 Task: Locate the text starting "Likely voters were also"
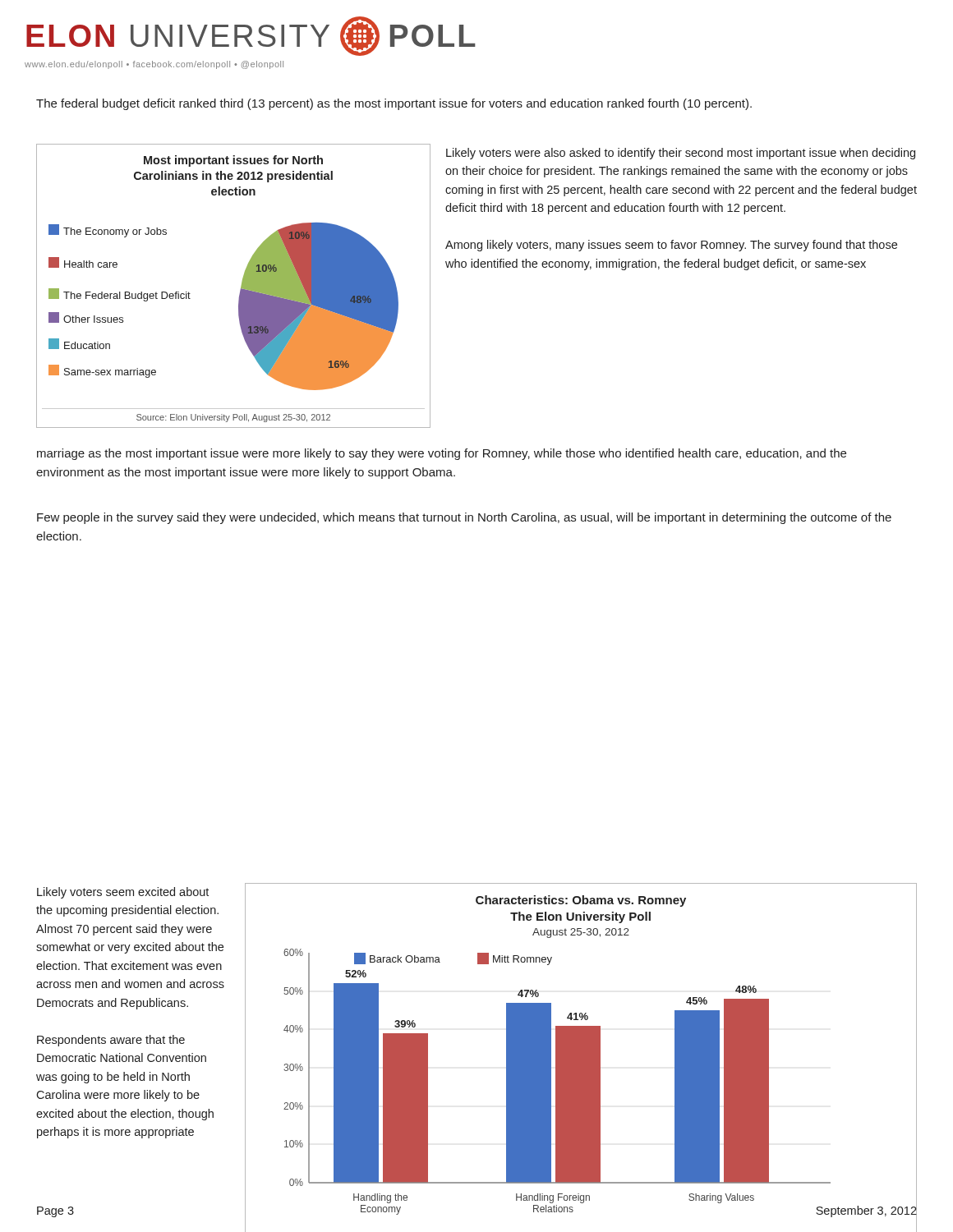click(681, 208)
